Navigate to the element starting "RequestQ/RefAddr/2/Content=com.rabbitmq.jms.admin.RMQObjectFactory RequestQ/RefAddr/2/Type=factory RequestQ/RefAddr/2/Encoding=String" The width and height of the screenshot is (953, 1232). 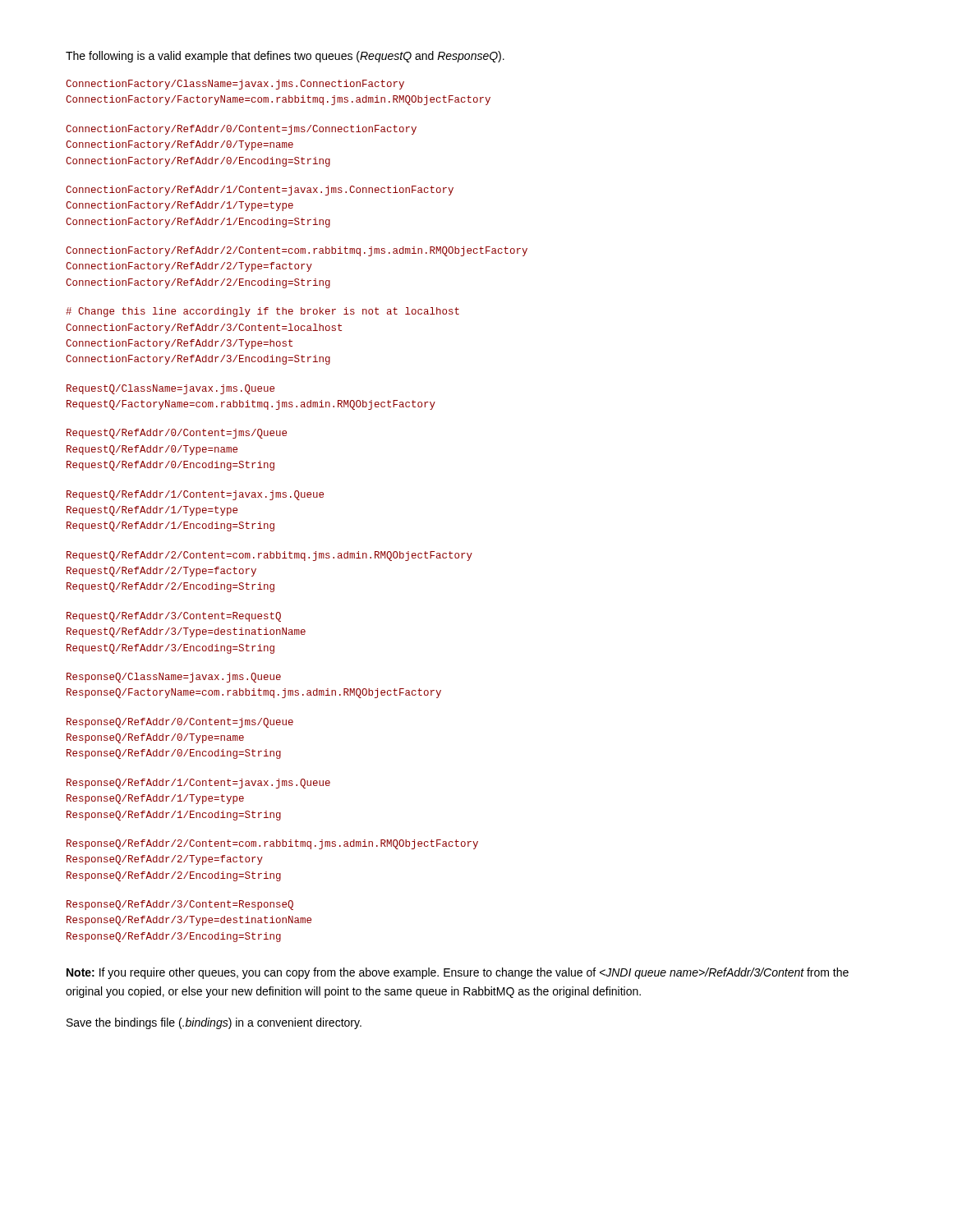coord(269,556)
